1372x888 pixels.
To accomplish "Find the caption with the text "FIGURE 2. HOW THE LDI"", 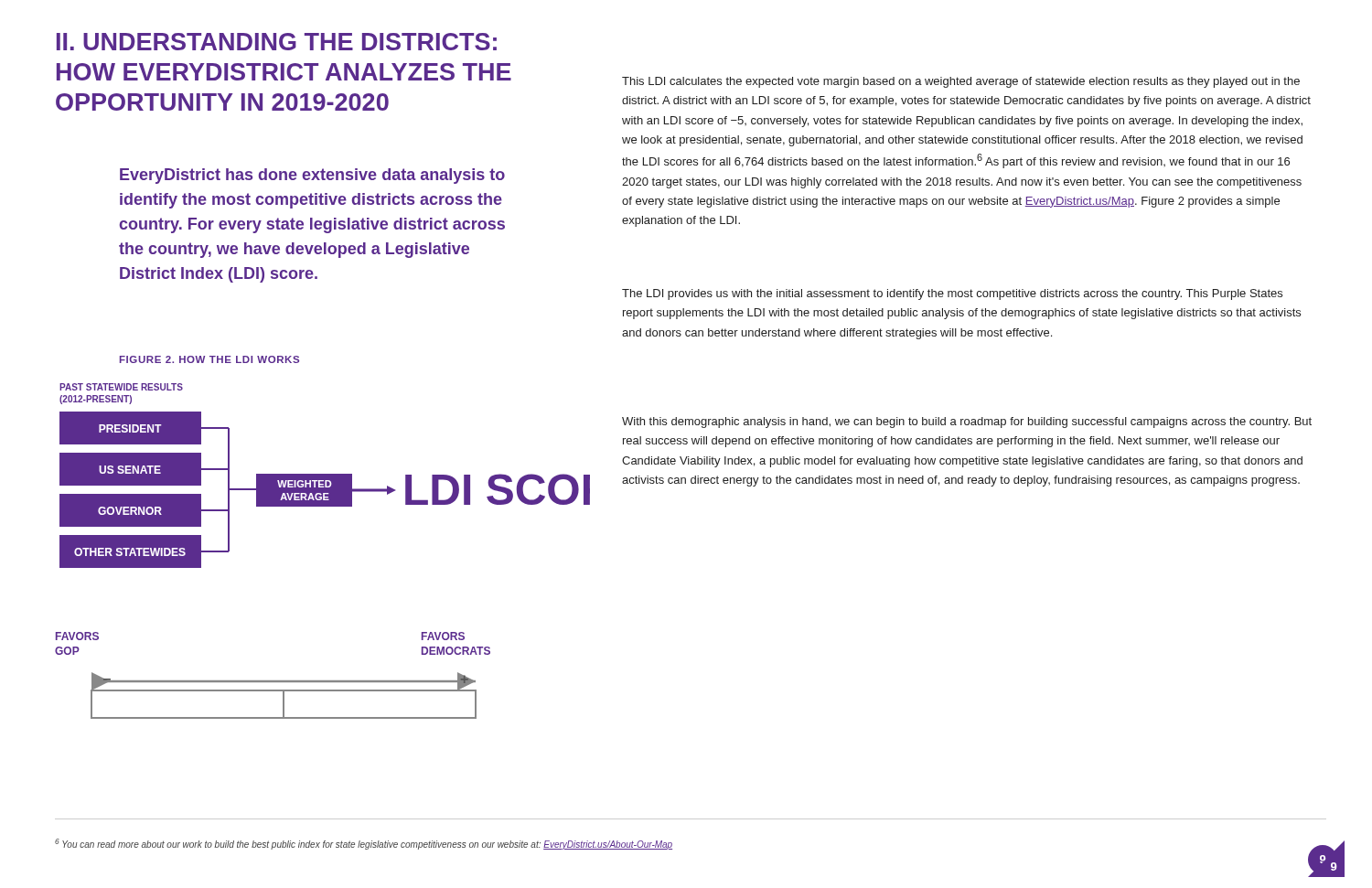I will click(210, 359).
